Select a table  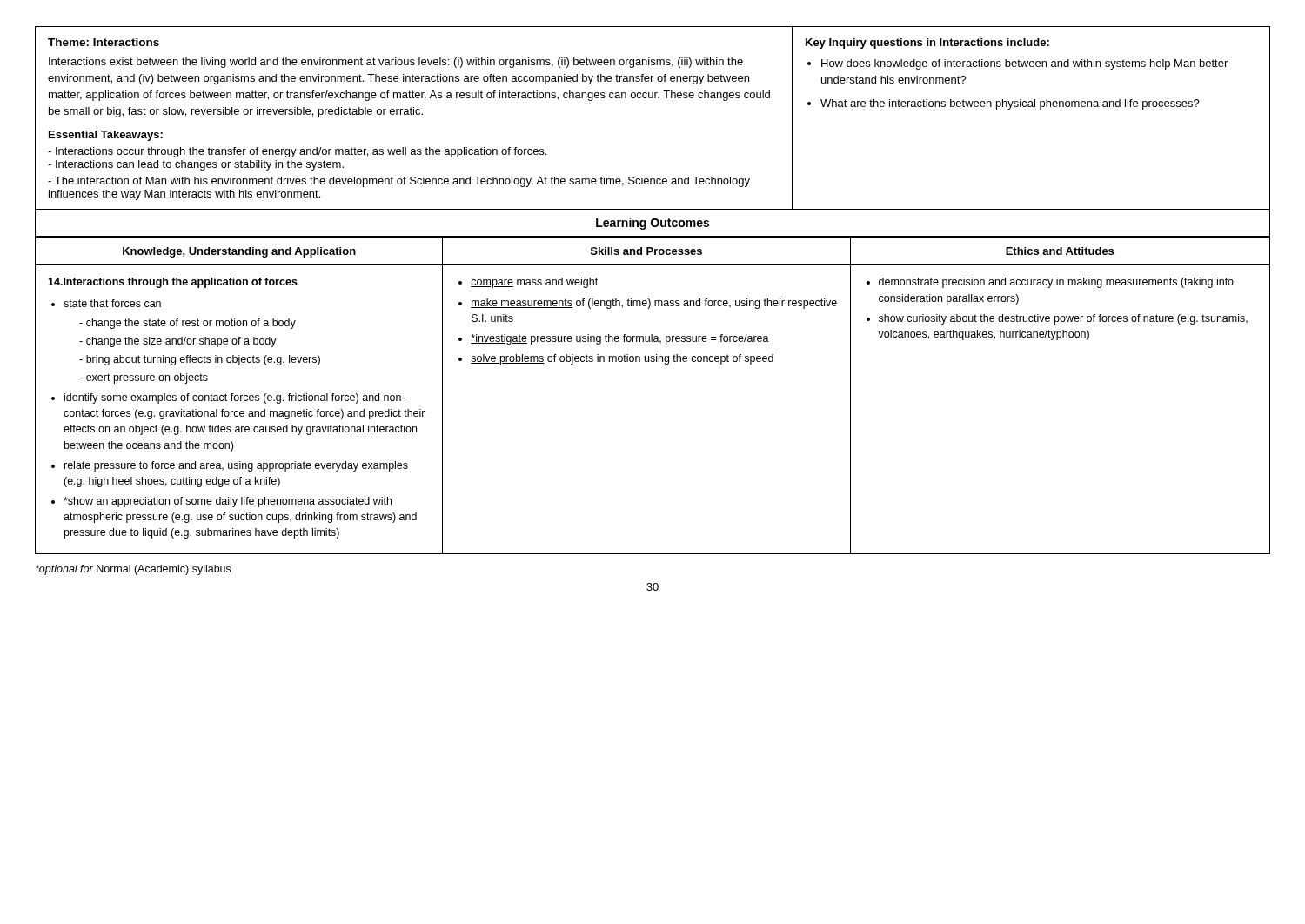coord(652,396)
